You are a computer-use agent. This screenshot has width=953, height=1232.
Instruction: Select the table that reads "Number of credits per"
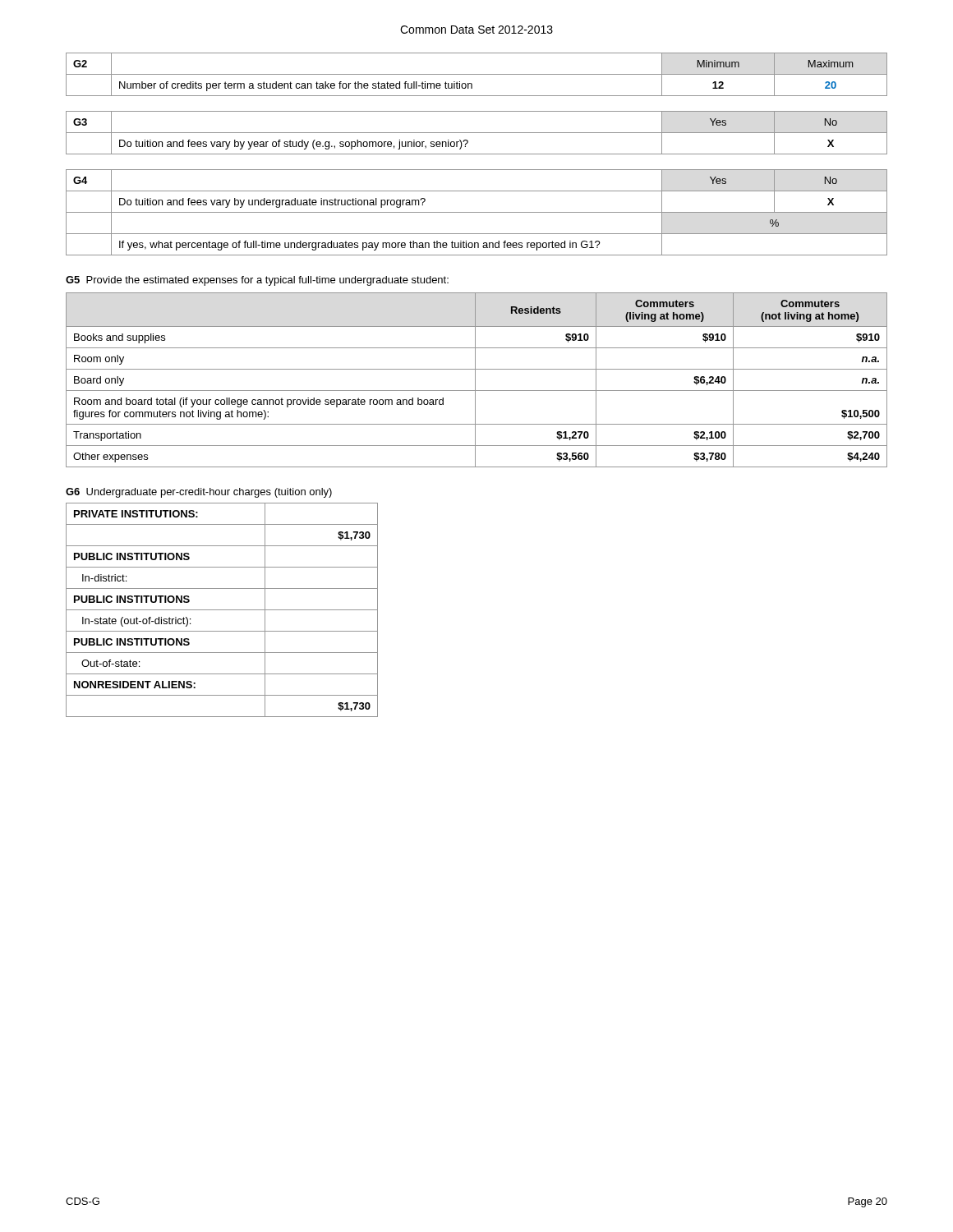click(x=476, y=74)
